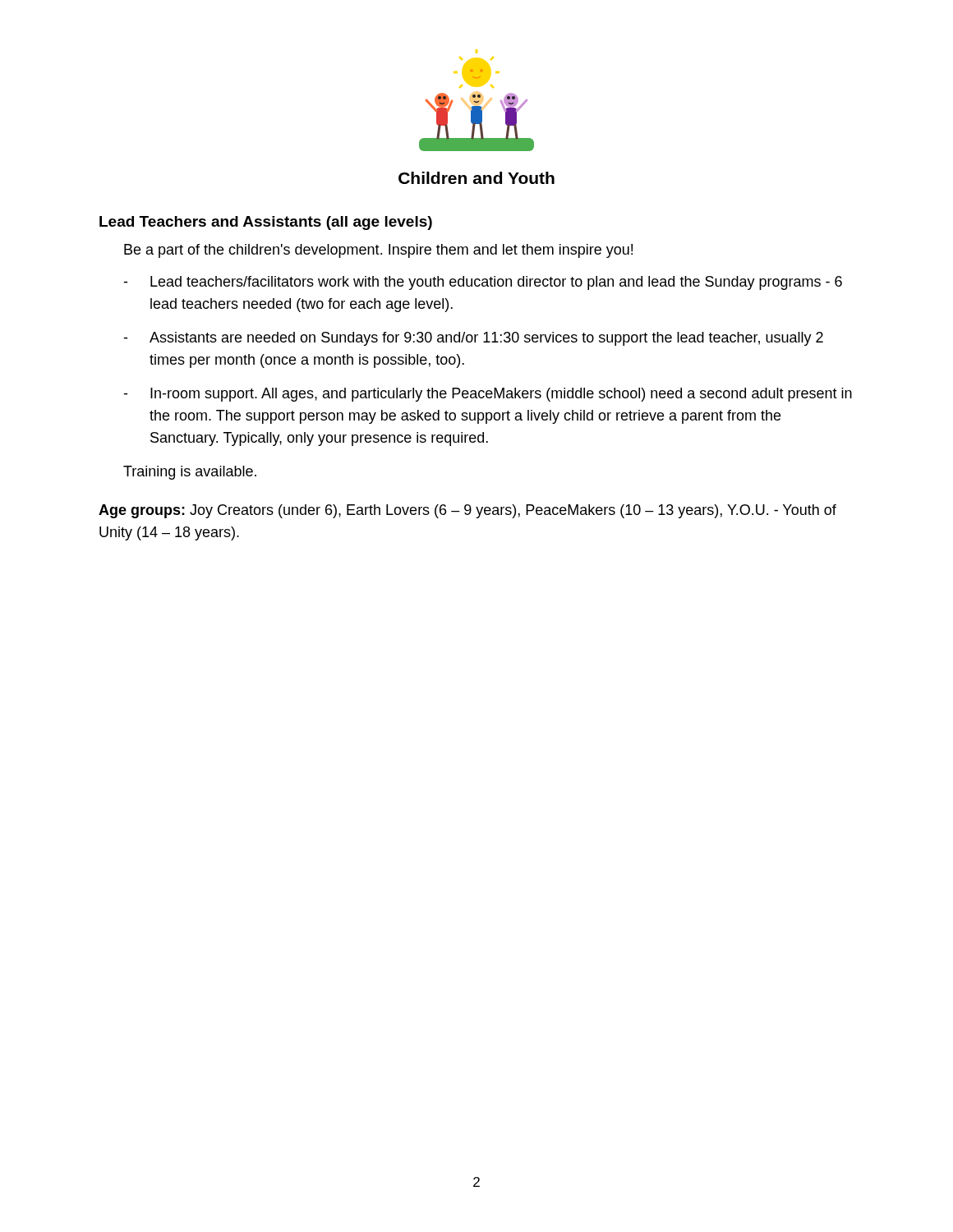Point to the block starting "Lead Teachers and Assistants (all age"

pyautogui.click(x=266, y=221)
